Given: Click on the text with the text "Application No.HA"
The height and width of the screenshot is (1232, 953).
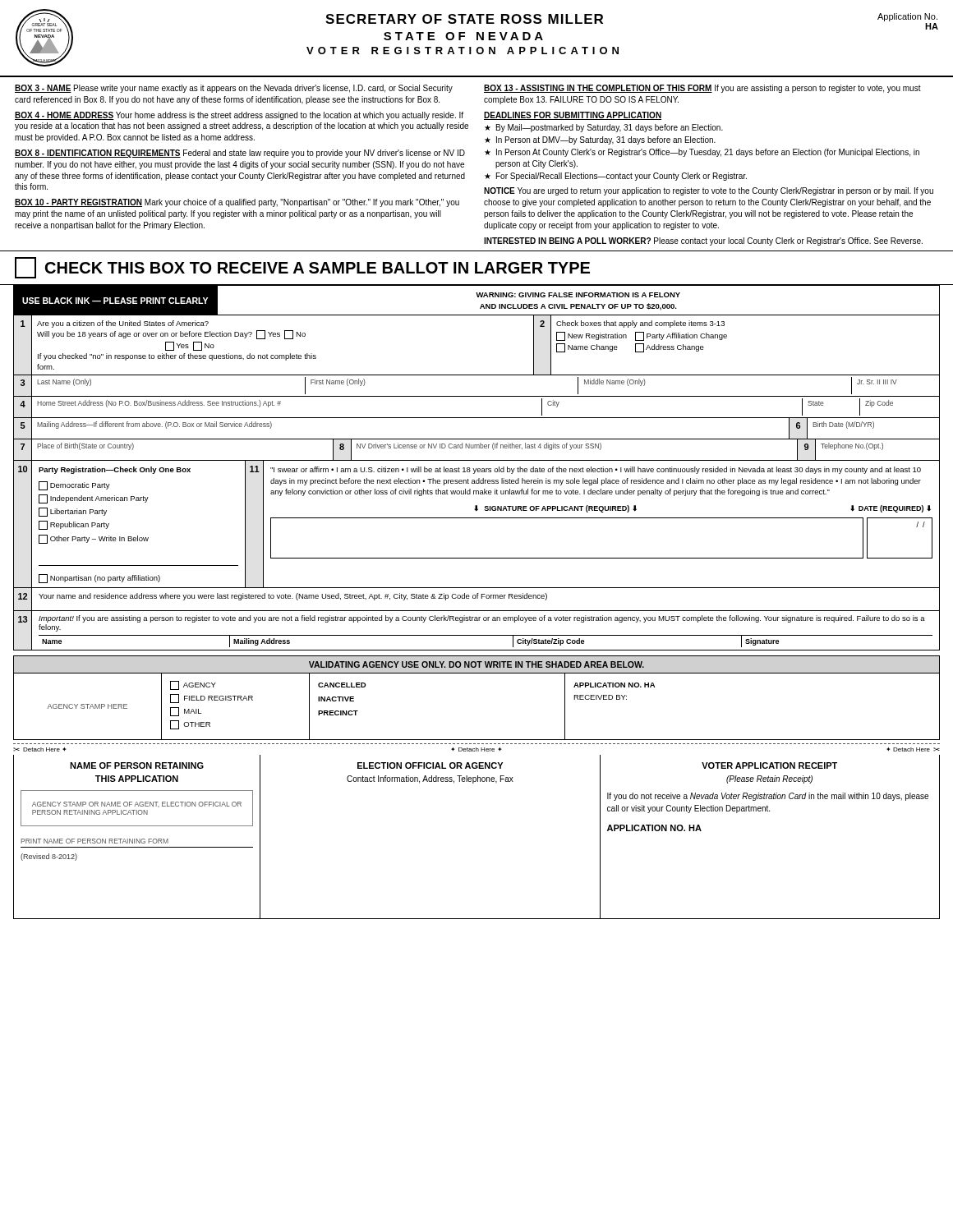Looking at the screenshot, I should [x=908, y=21].
